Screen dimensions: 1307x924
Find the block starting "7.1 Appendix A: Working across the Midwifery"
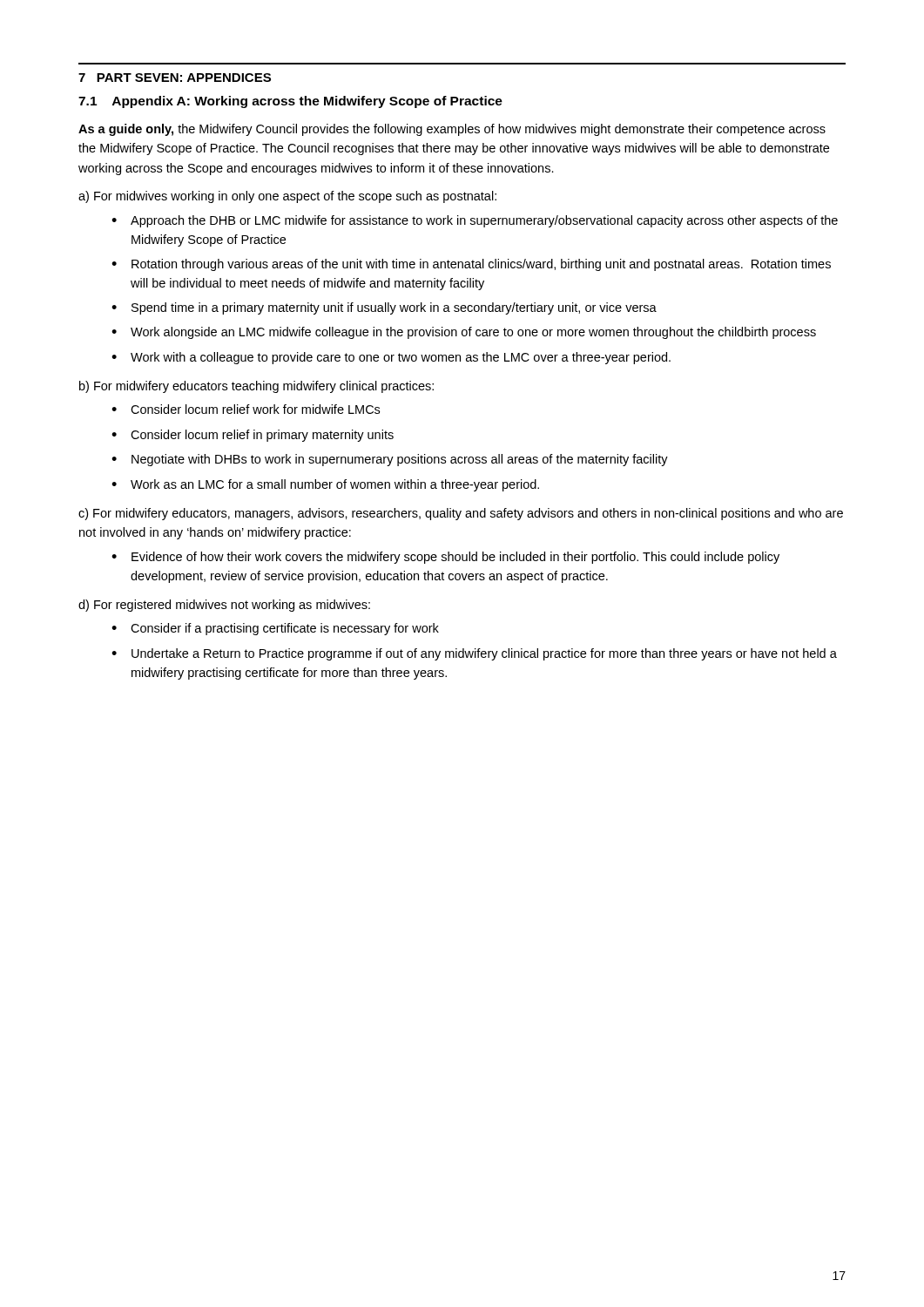coord(290,101)
